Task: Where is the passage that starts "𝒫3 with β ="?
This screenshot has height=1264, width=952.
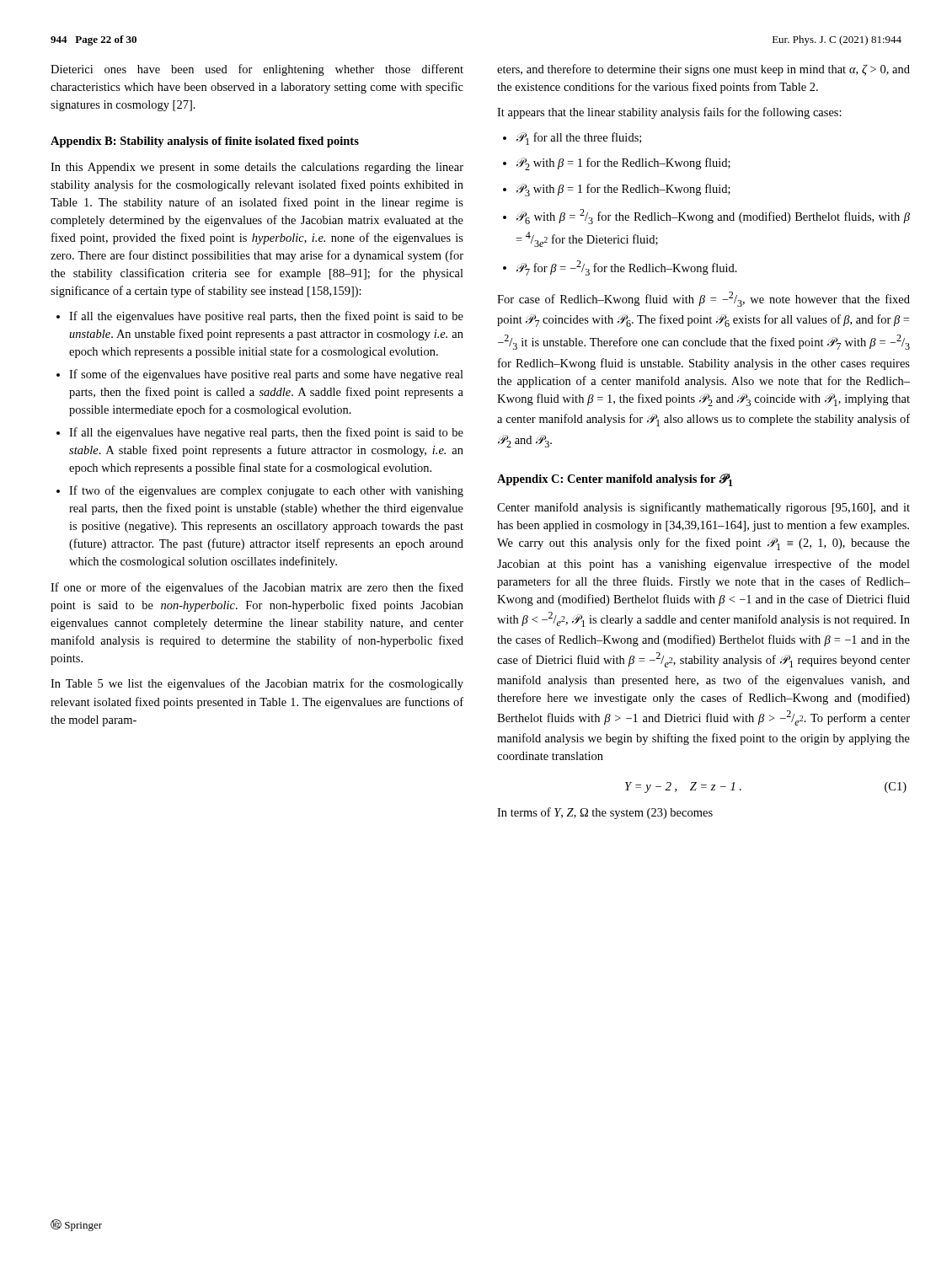Action: tap(623, 190)
